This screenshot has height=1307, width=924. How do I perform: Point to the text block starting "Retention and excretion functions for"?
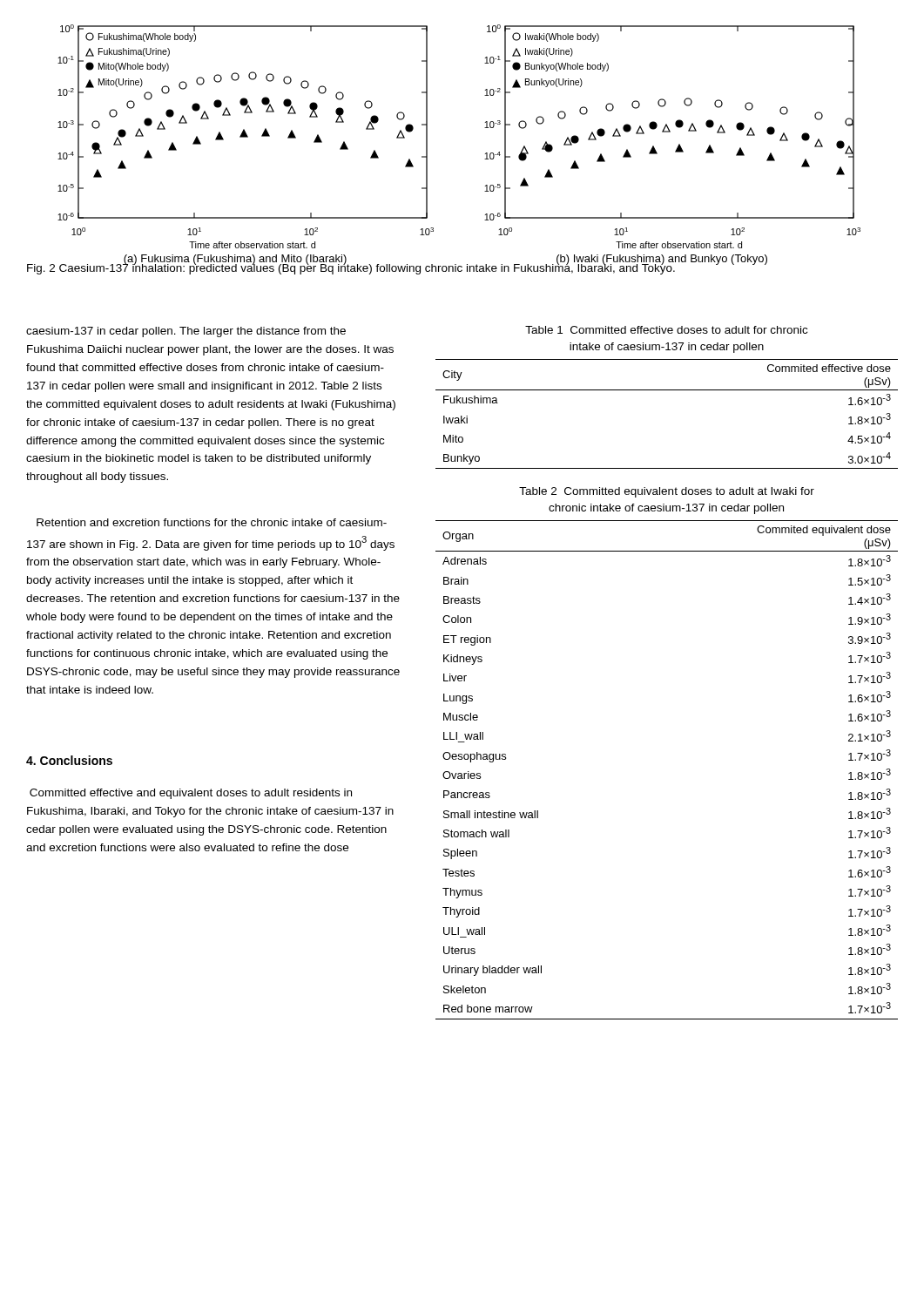213,606
